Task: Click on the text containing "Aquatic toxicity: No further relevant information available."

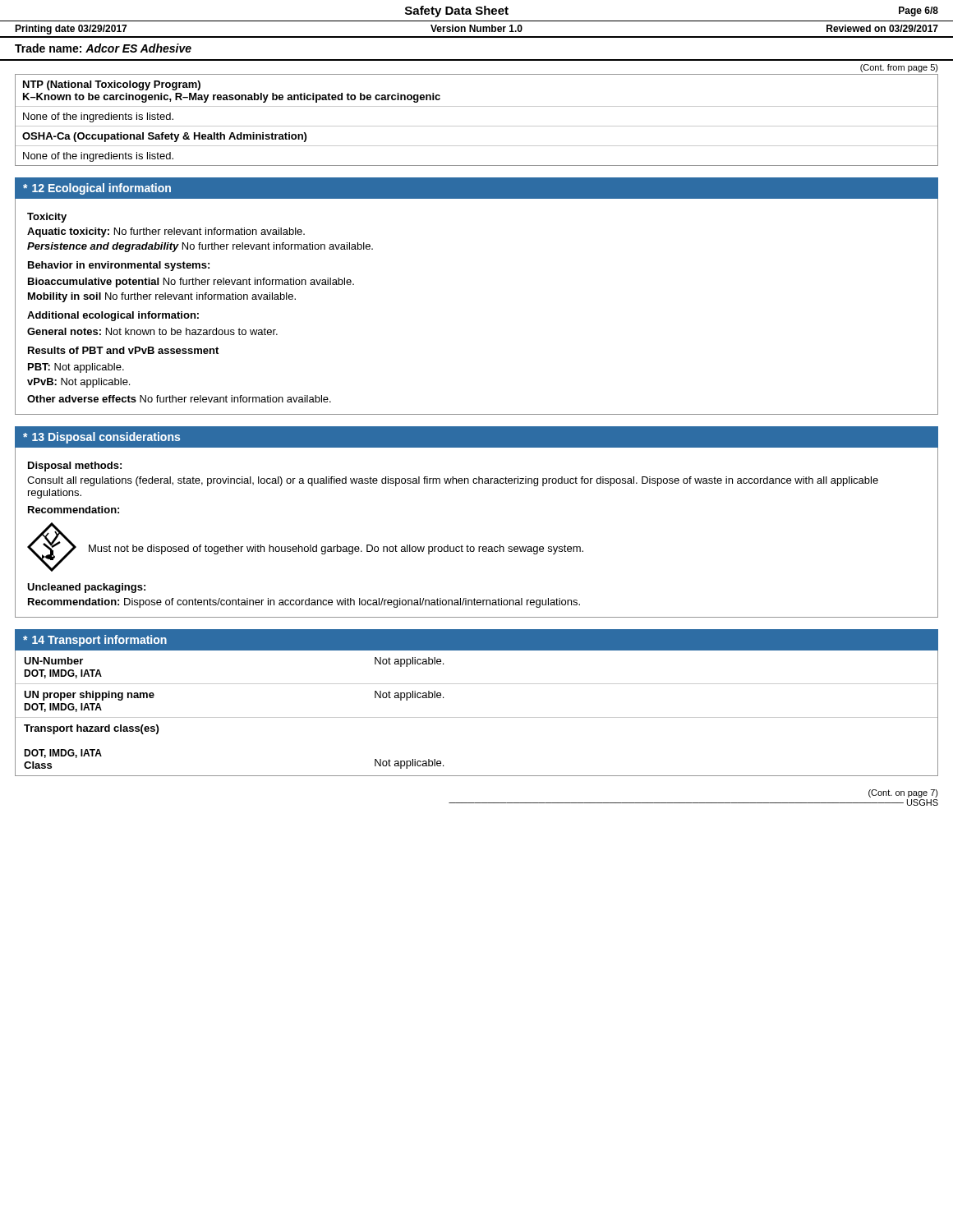Action: tap(166, 231)
